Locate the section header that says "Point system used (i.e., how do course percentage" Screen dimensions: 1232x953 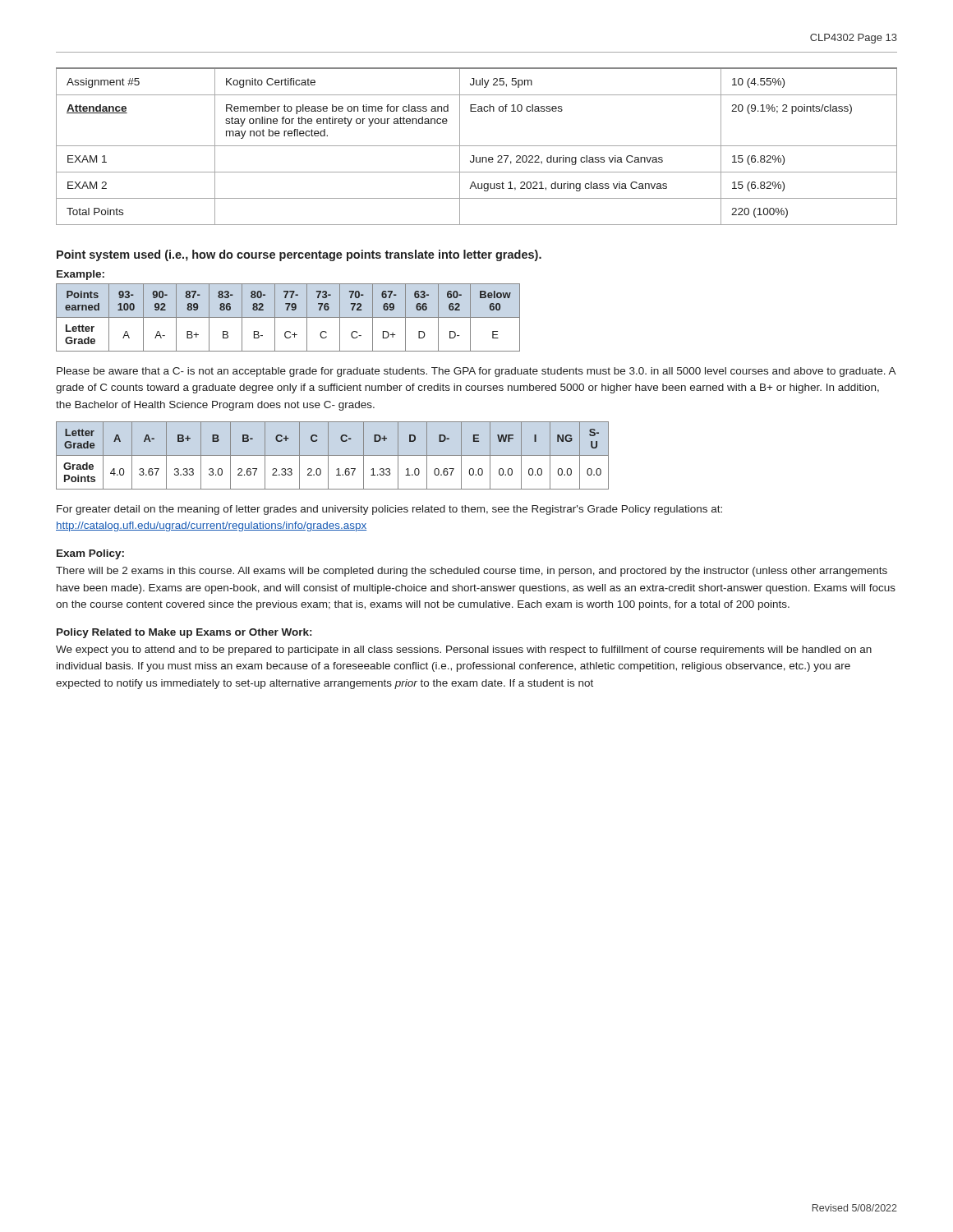tap(299, 255)
